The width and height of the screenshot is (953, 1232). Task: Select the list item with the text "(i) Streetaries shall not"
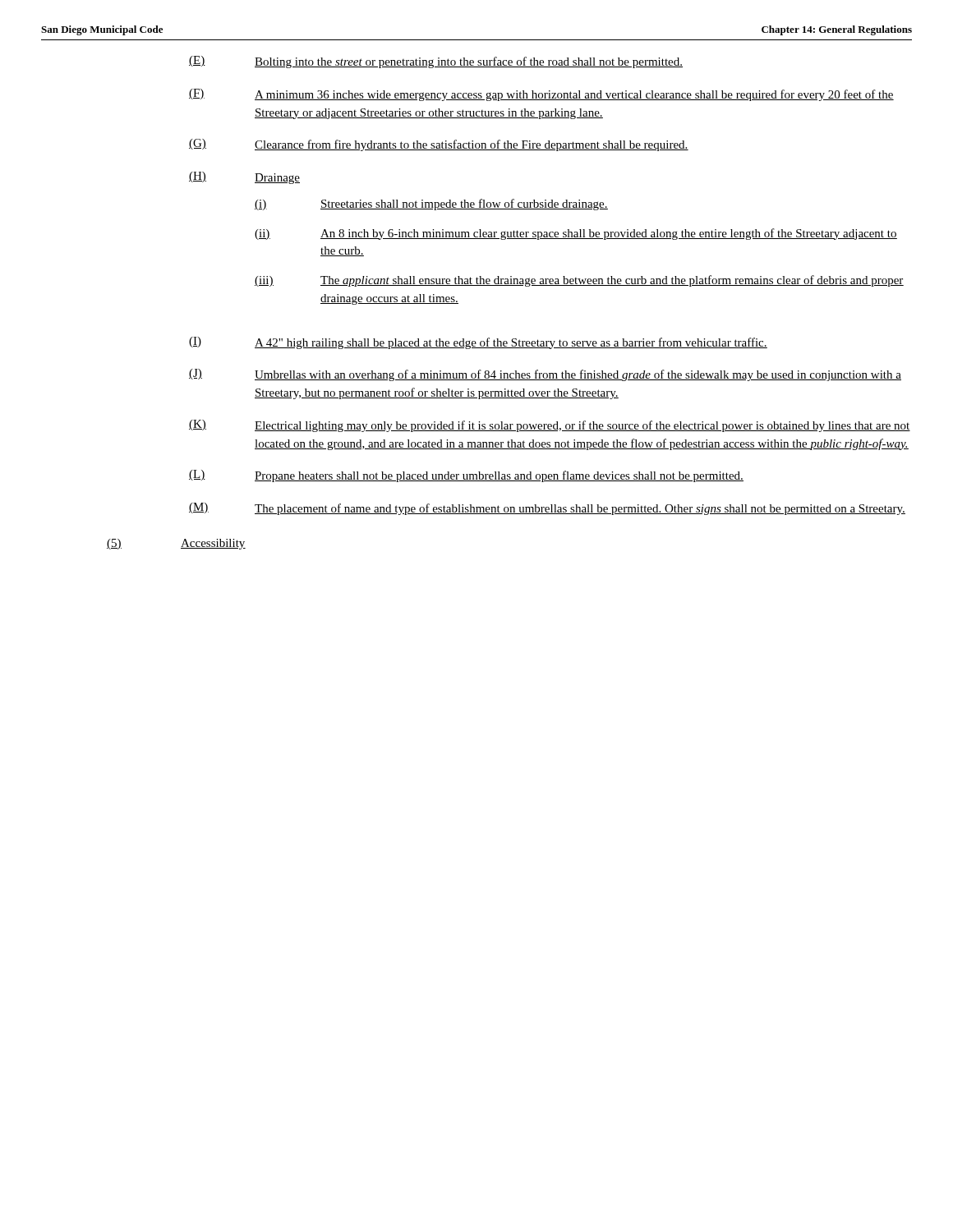pyautogui.click(x=431, y=204)
